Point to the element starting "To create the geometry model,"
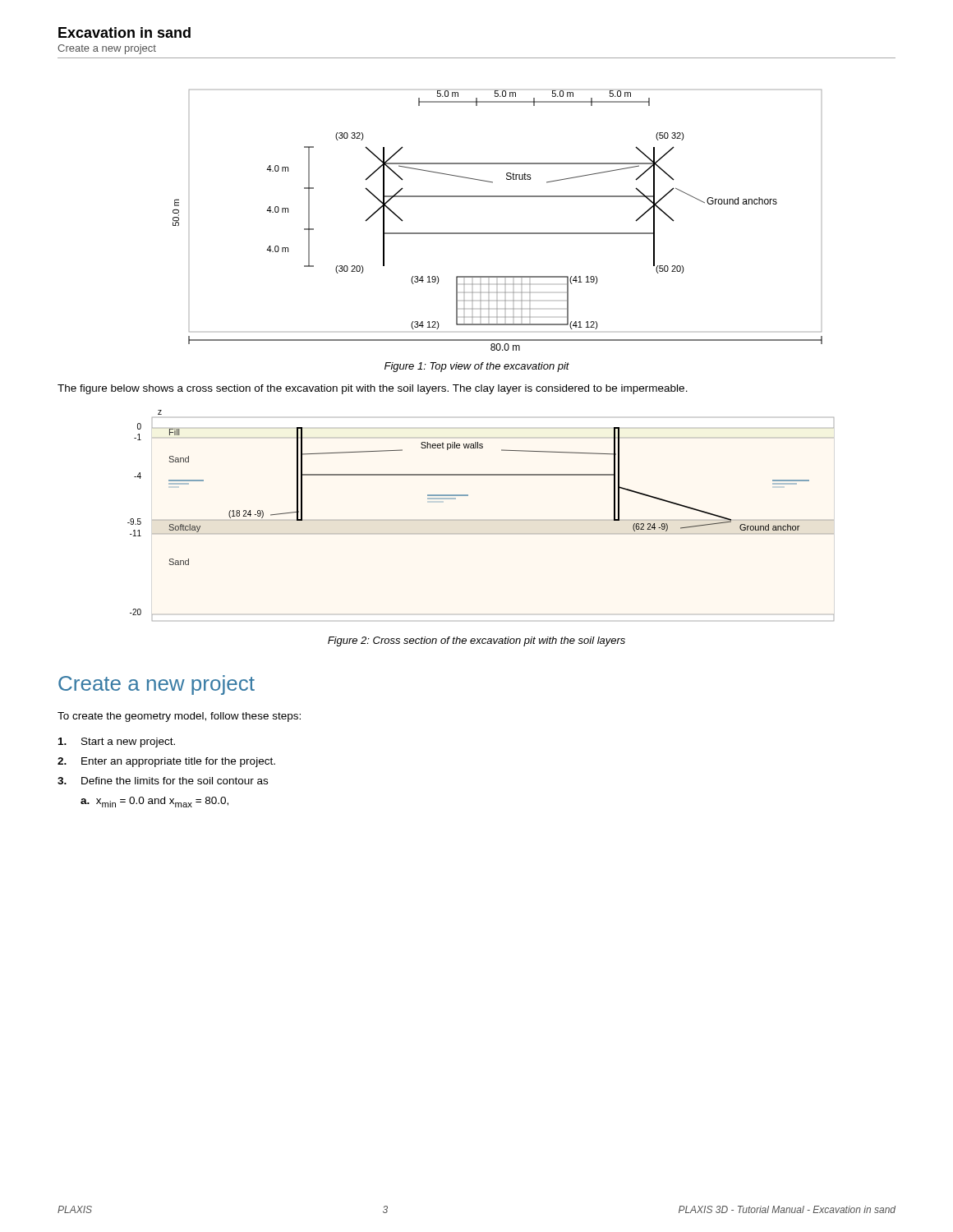This screenshot has width=953, height=1232. point(180,716)
